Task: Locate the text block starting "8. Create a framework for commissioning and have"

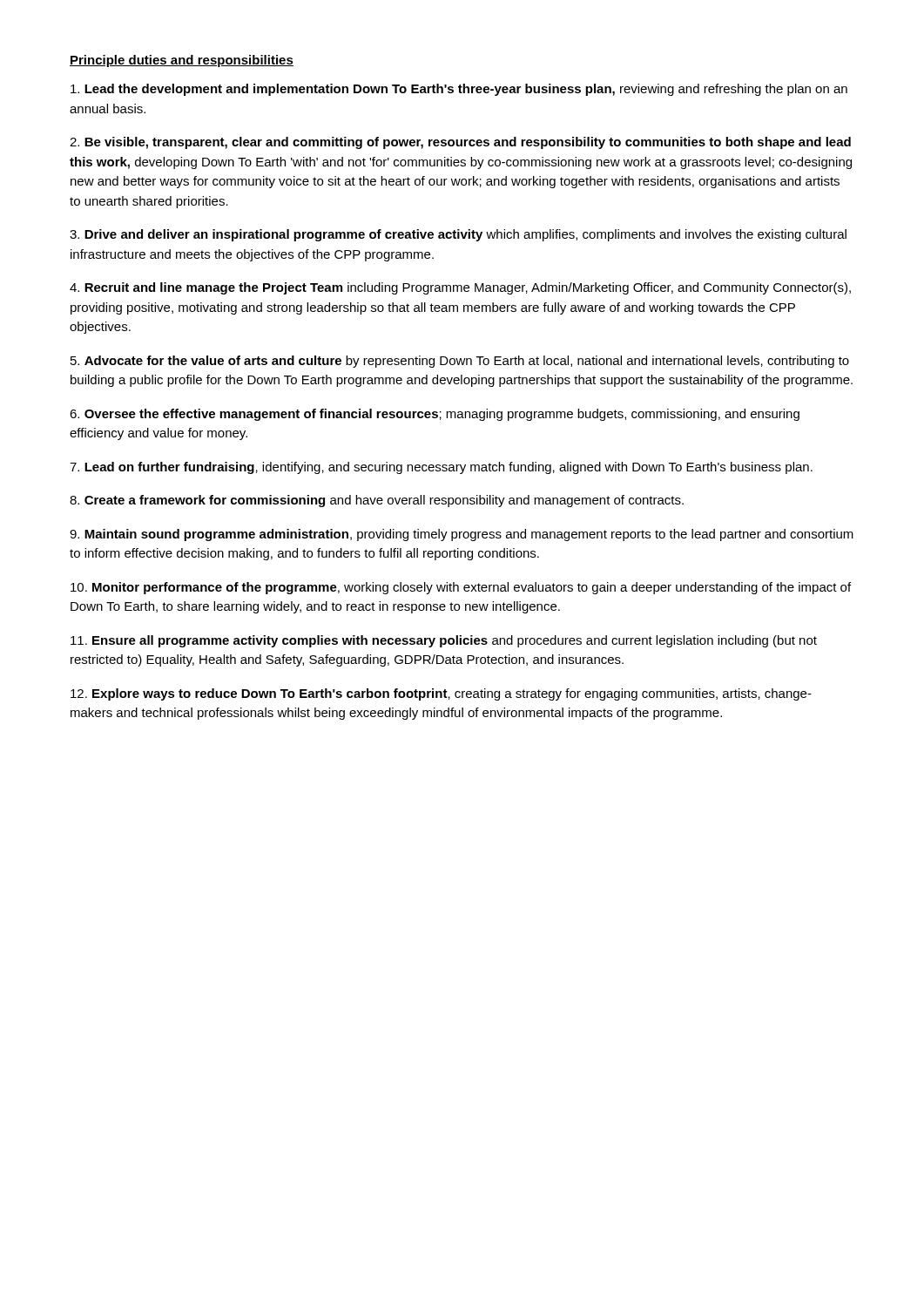Action: click(x=377, y=500)
